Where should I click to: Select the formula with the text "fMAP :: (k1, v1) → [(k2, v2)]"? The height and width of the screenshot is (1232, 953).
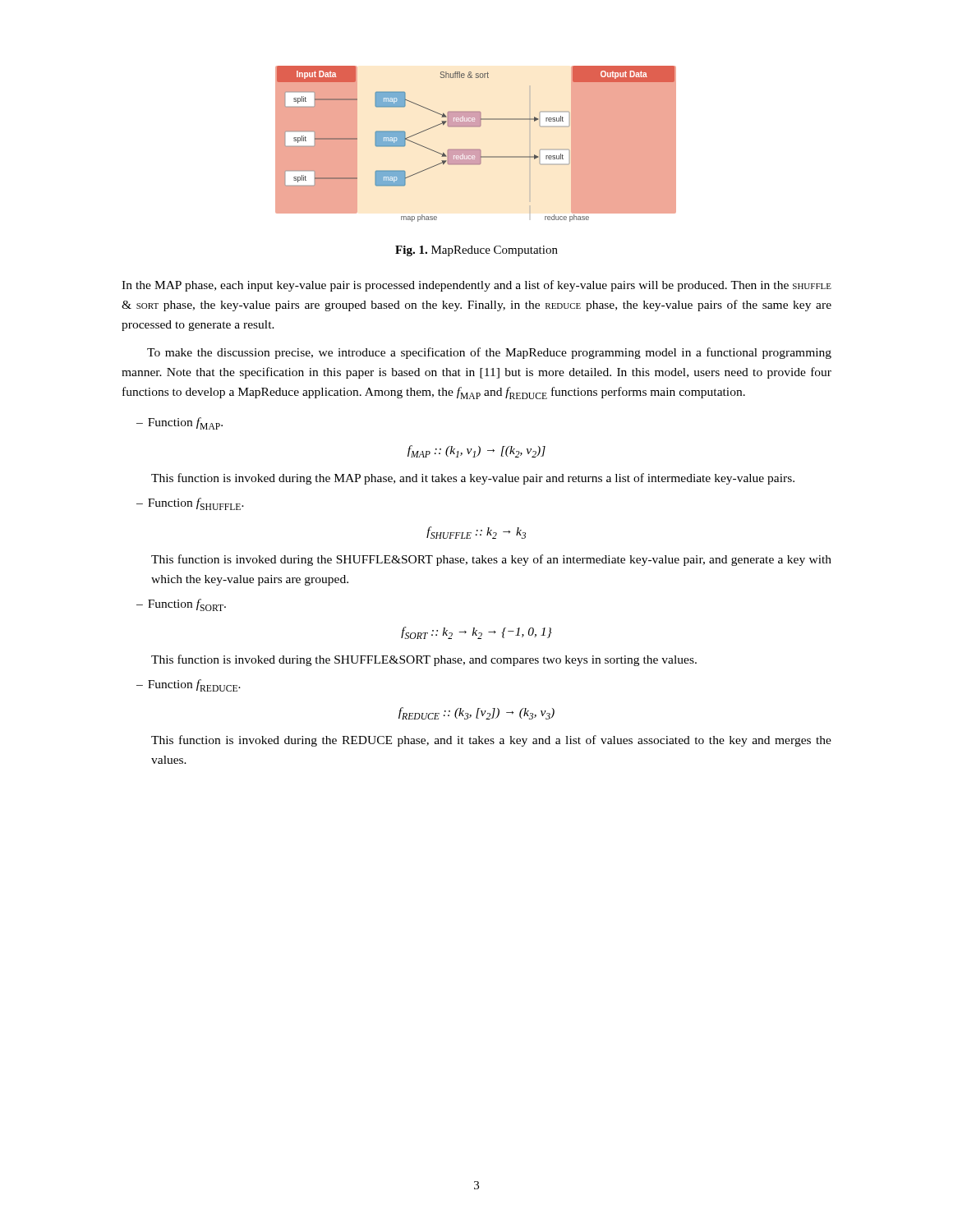tap(476, 452)
